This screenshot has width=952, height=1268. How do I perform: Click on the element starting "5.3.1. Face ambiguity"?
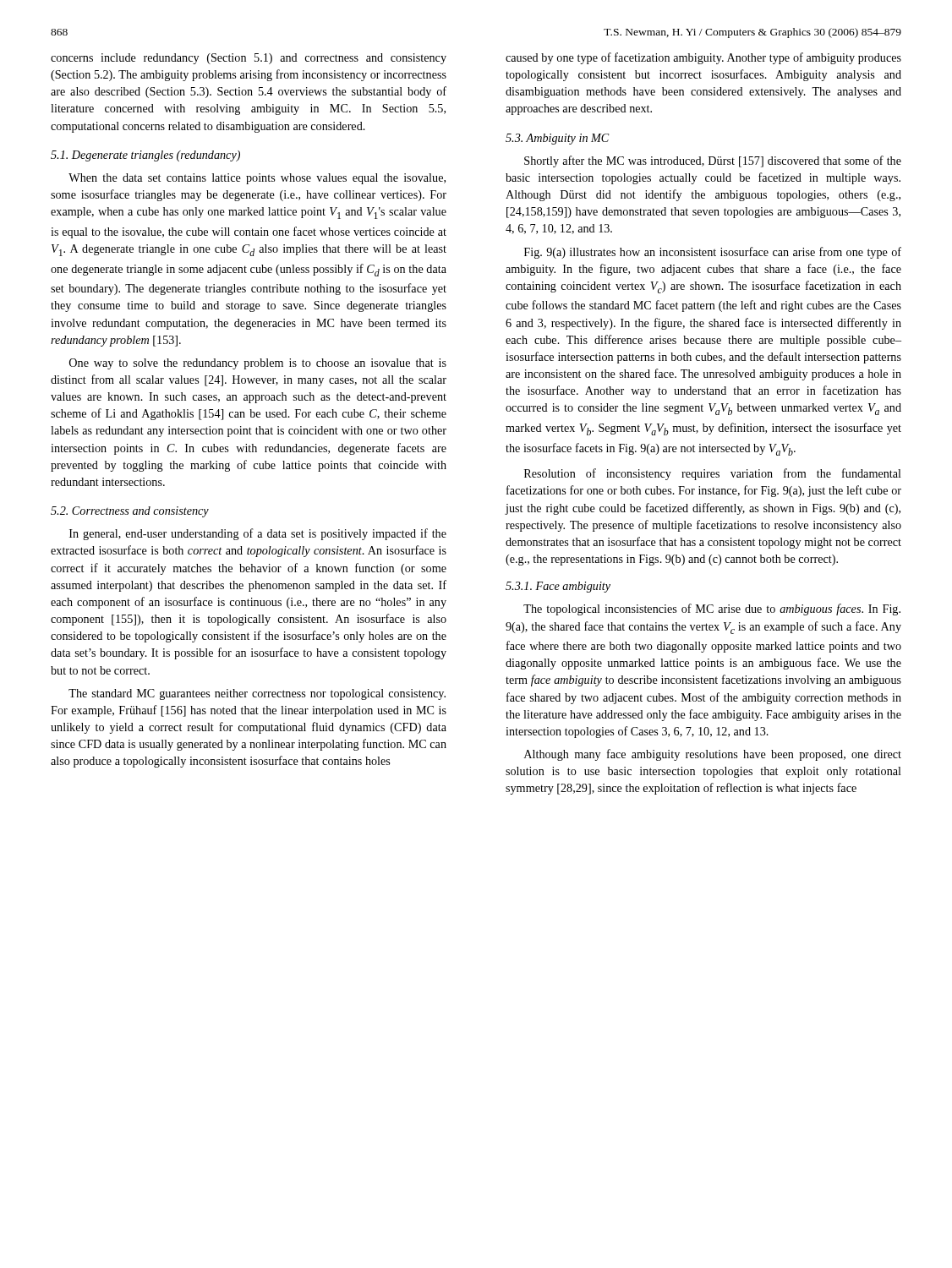(558, 587)
